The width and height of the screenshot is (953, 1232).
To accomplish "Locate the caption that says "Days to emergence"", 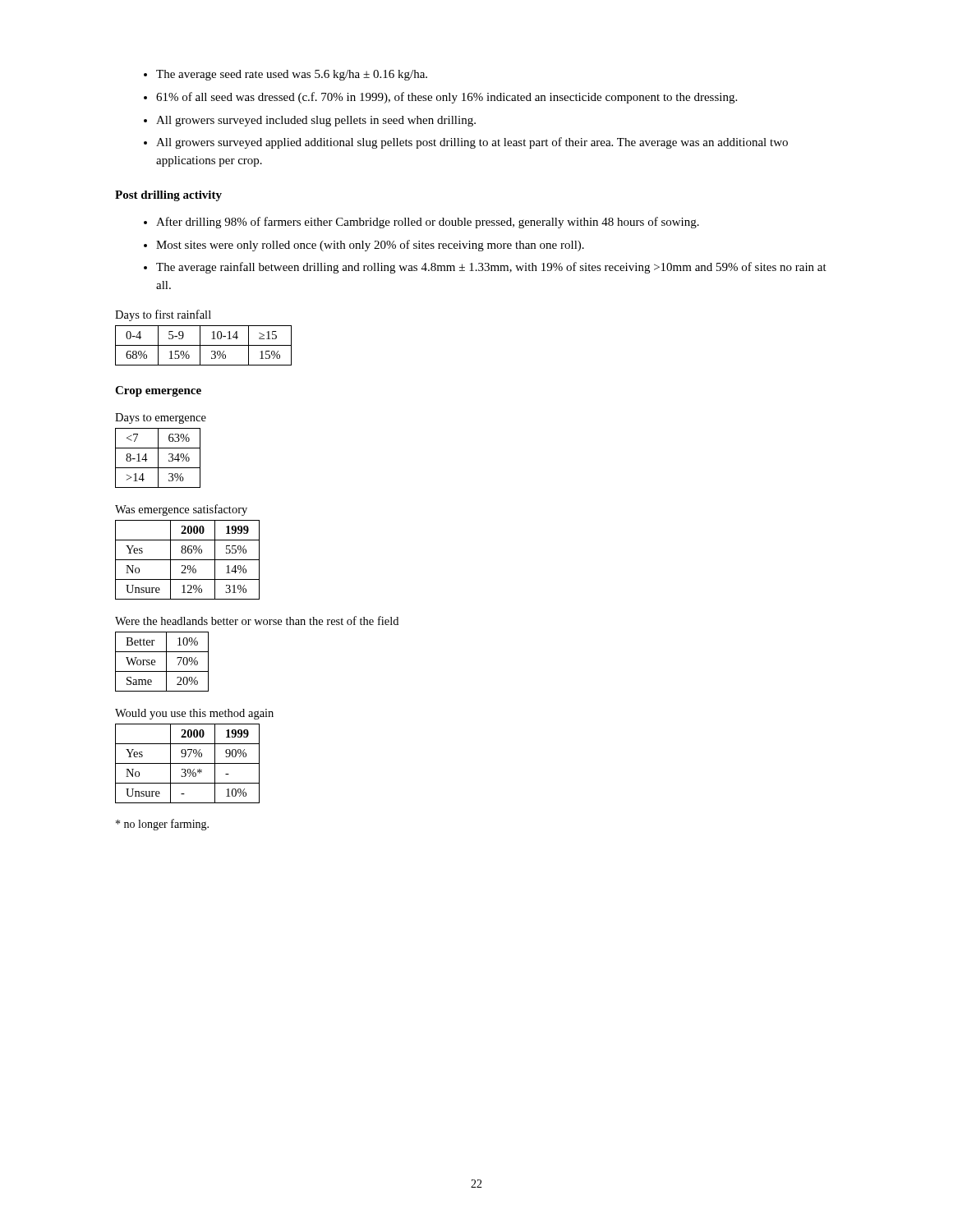I will coord(161,417).
